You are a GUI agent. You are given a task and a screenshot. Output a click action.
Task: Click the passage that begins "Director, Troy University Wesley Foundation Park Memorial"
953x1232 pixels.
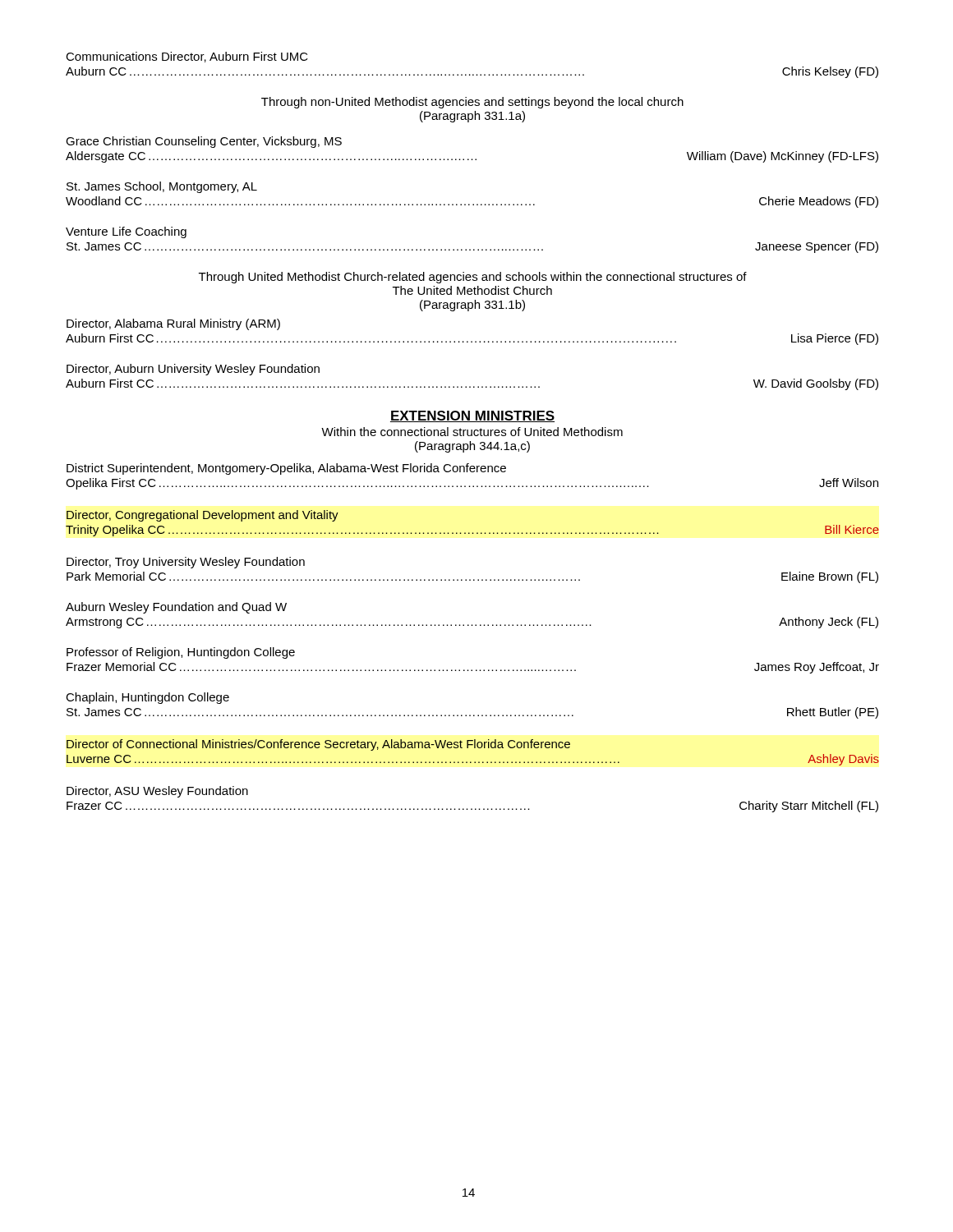pyautogui.click(x=472, y=569)
